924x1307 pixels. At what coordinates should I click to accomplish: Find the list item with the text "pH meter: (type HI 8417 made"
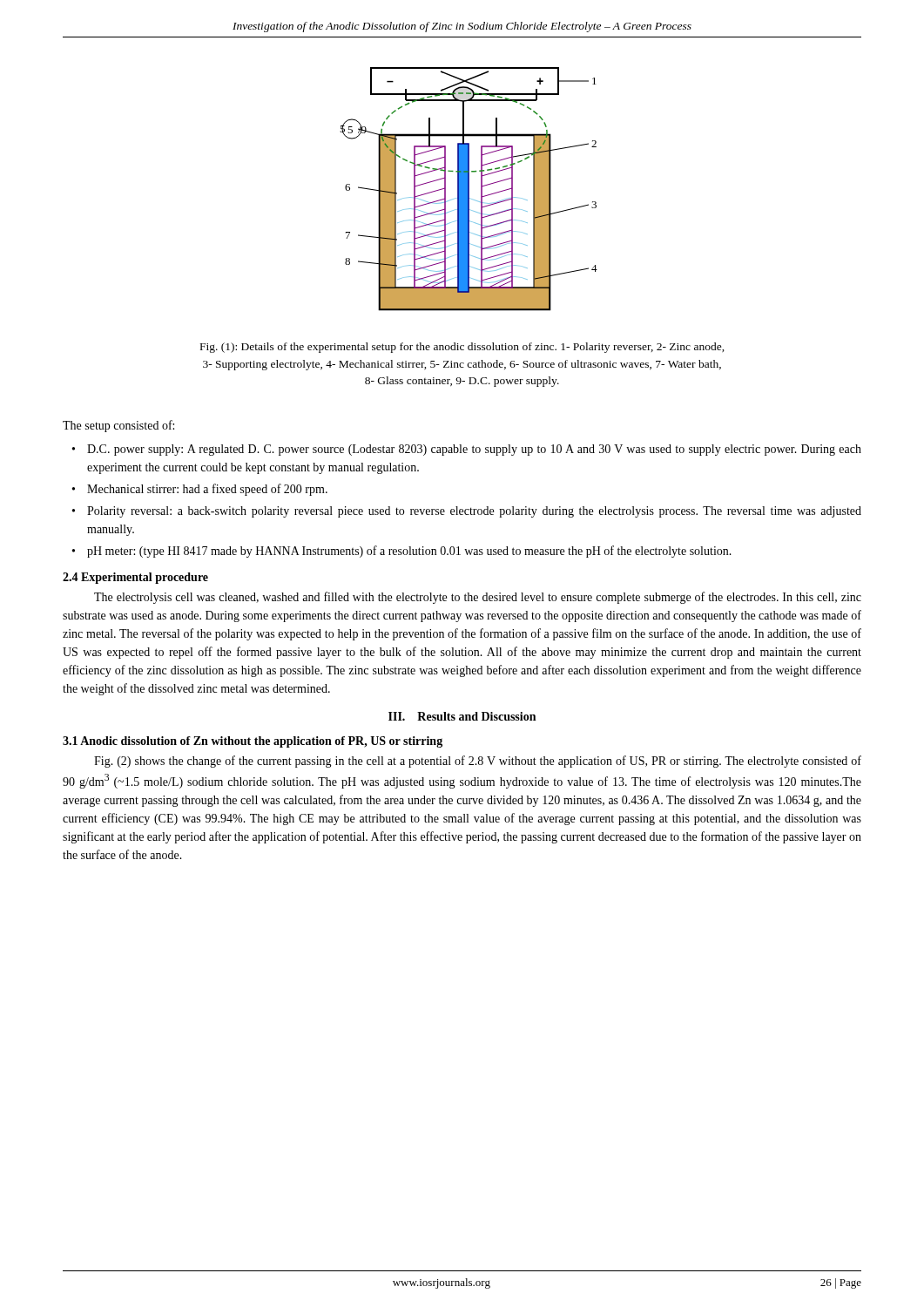point(409,551)
